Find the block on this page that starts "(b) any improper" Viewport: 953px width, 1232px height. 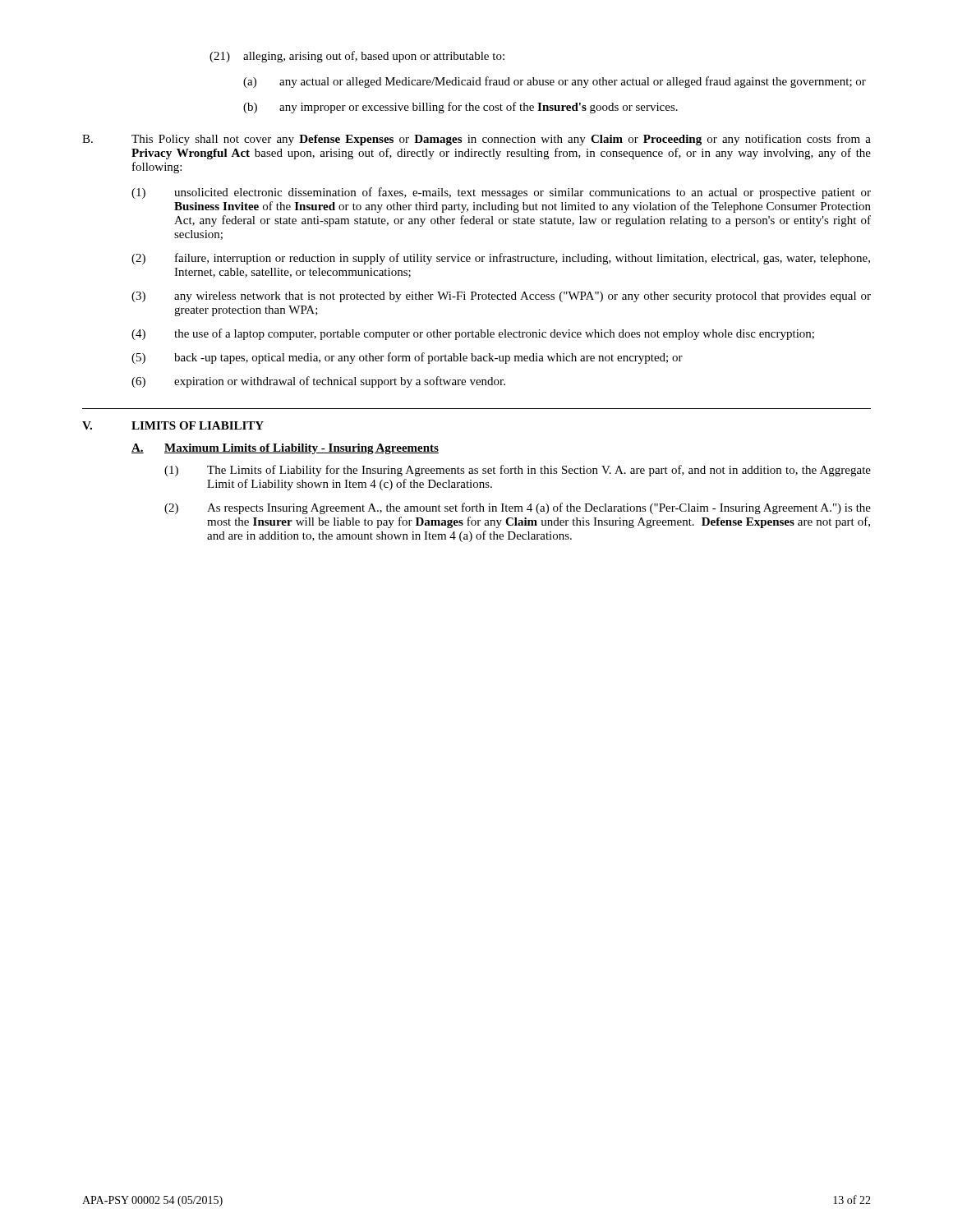(x=557, y=107)
